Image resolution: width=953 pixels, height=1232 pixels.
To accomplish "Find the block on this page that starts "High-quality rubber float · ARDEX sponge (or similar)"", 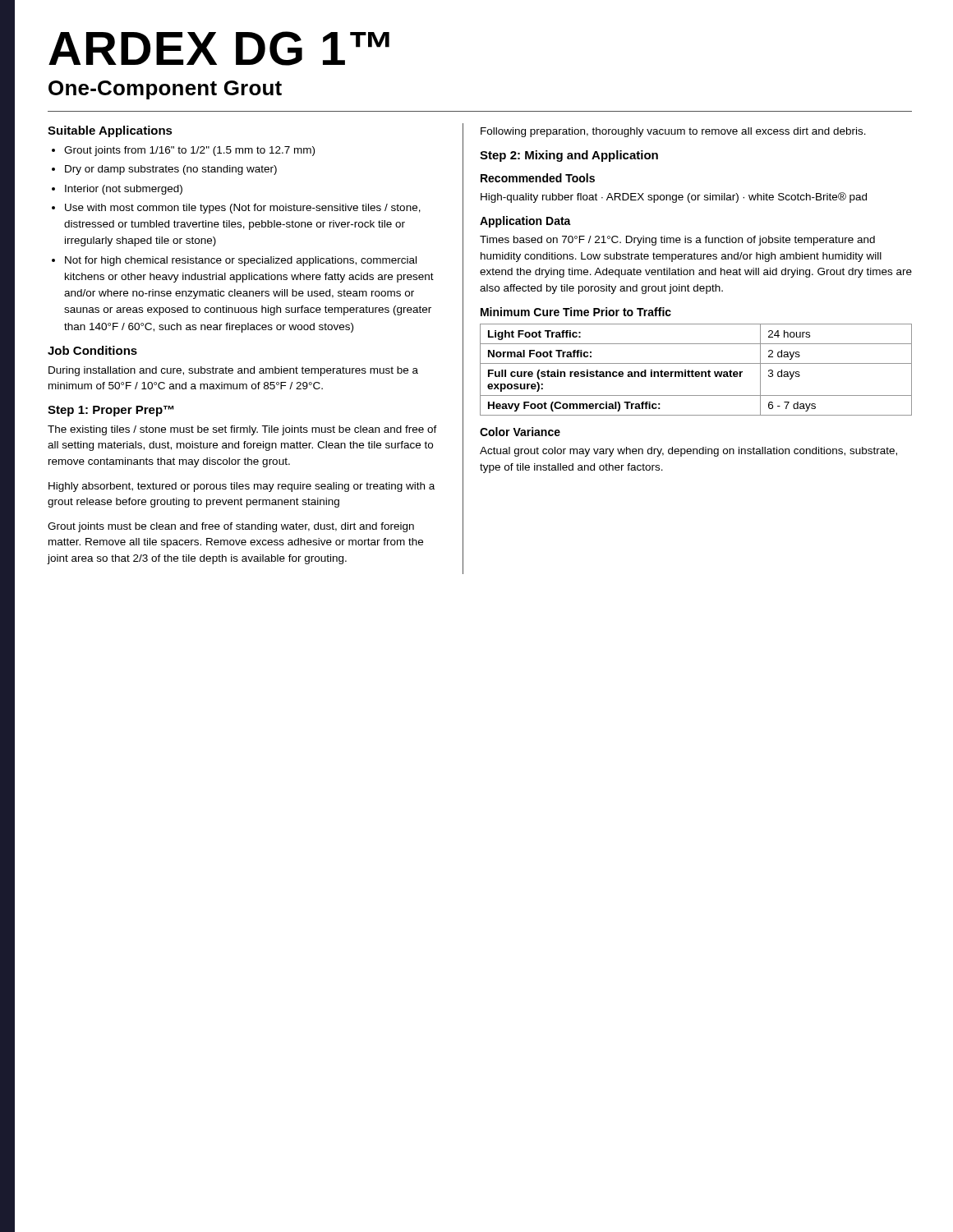I will (696, 197).
